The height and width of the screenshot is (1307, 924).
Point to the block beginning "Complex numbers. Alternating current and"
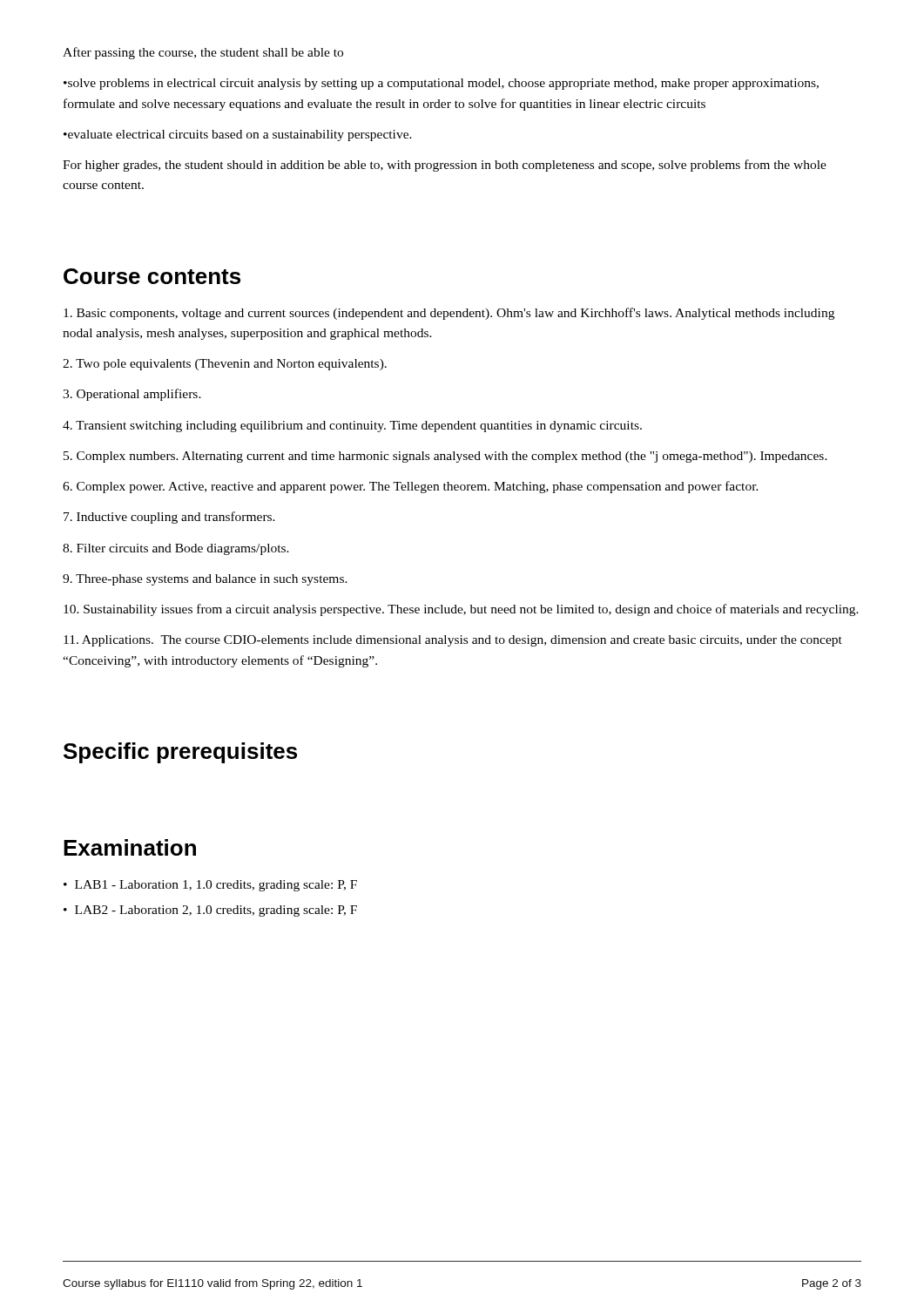click(x=445, y=455)
